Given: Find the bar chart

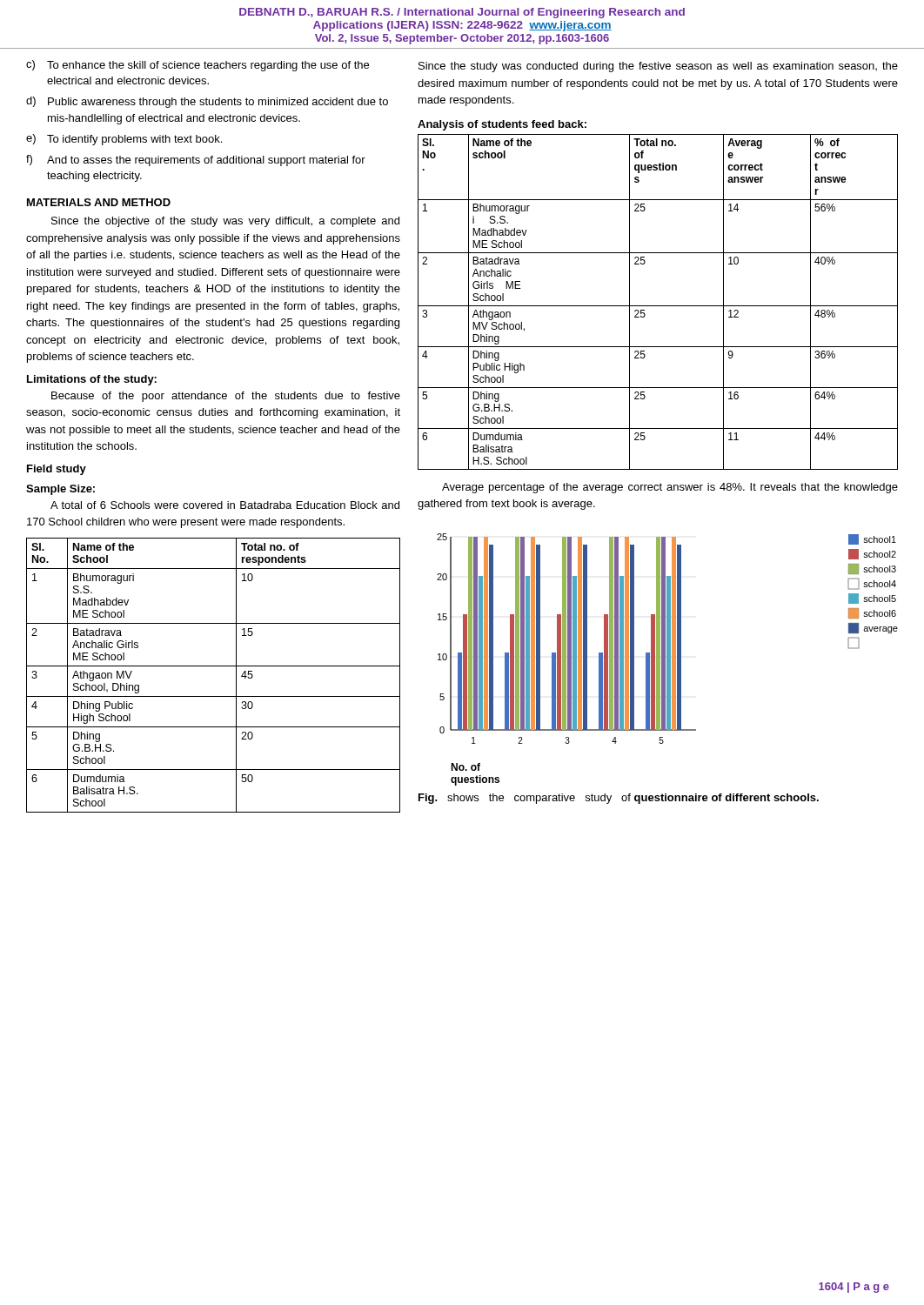Looking at the screenshot, I should tap(629, 655).
